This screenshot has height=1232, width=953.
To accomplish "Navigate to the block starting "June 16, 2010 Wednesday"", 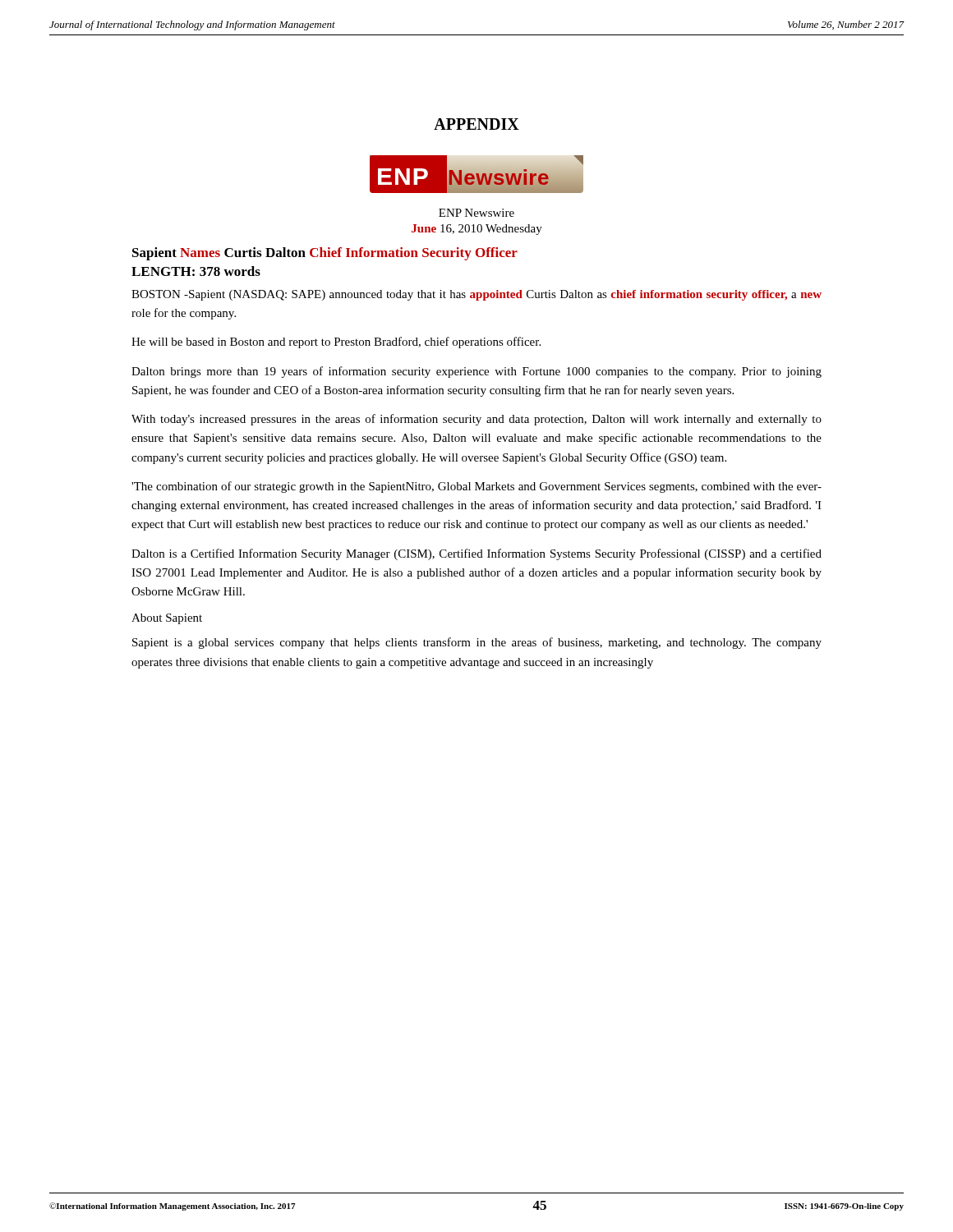I will click(x=476, y=228).
